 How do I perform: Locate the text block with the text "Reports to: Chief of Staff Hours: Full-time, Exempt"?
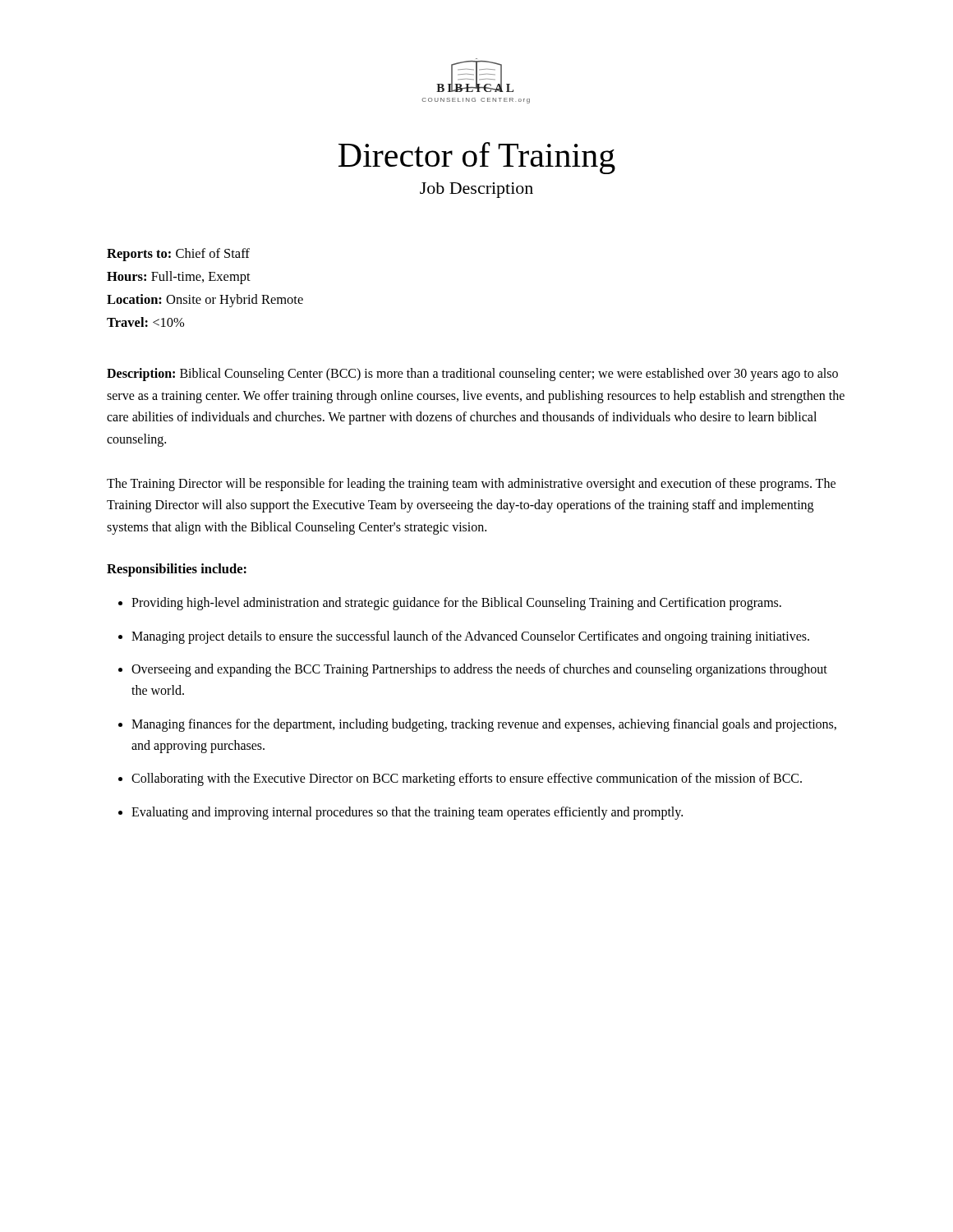click(178, 255)
